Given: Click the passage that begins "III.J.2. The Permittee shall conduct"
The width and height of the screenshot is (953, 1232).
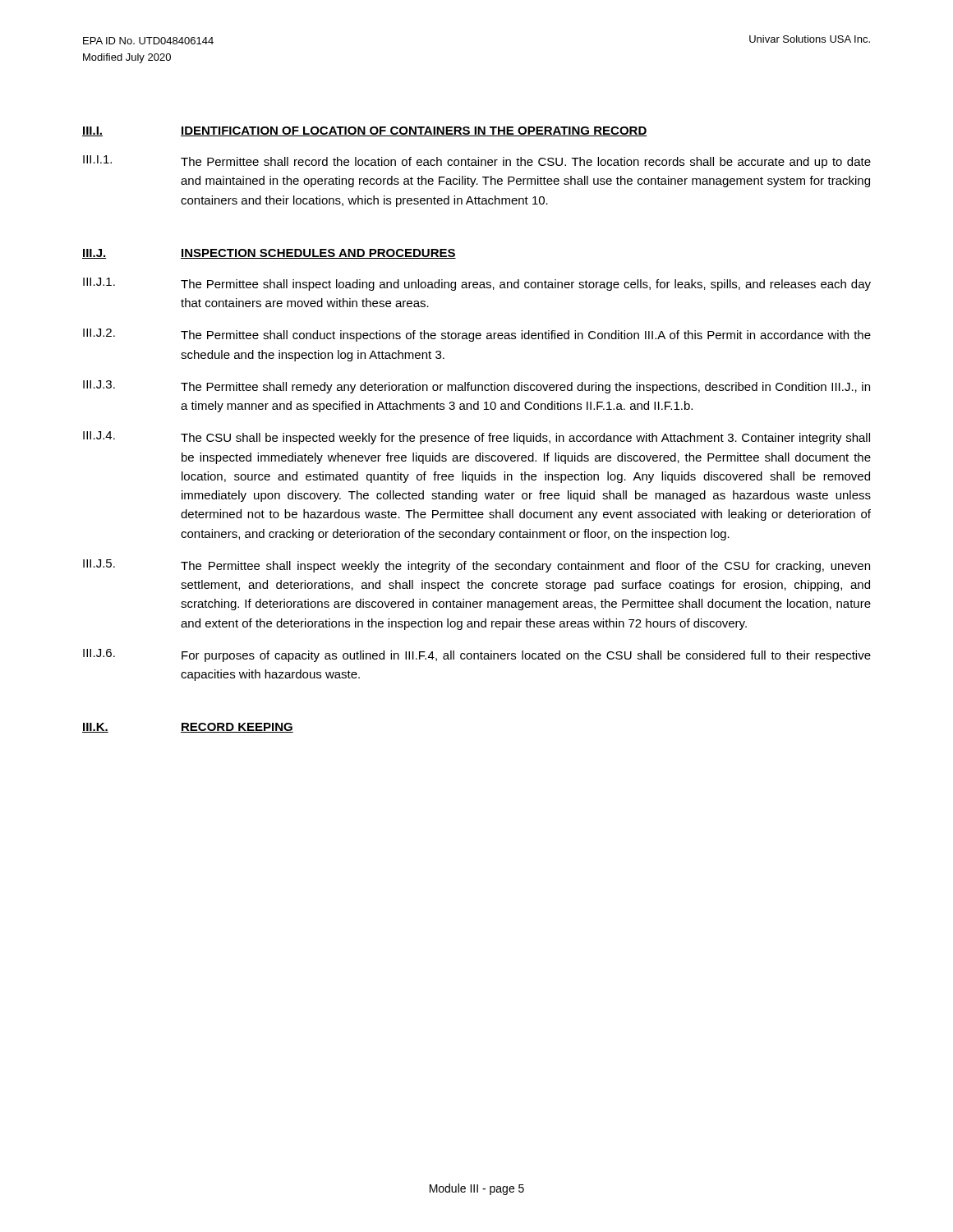Looking at the screenshot, I should click(x=476, y=345).
